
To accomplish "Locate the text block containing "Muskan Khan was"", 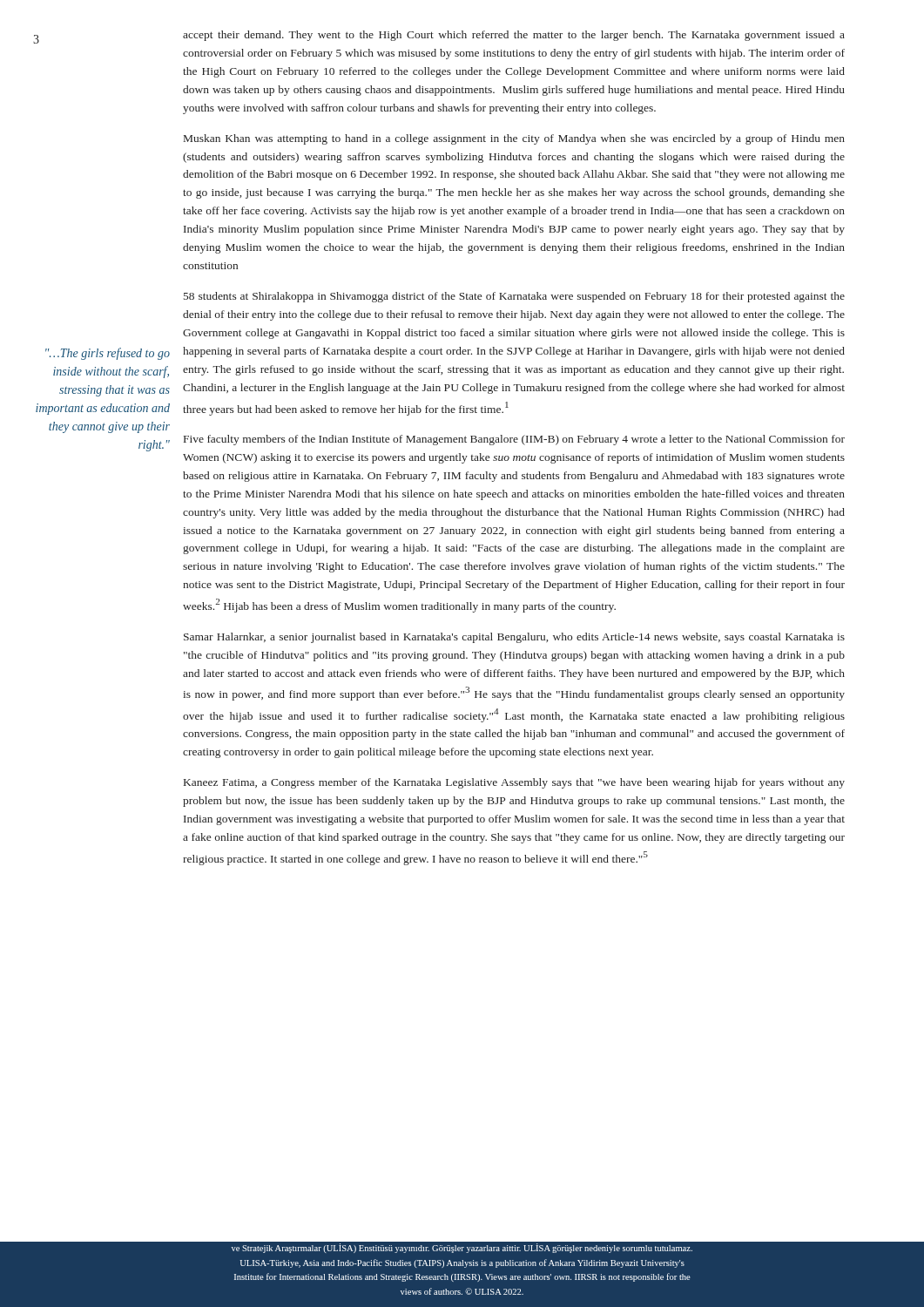I will click(x=514, y=202).
